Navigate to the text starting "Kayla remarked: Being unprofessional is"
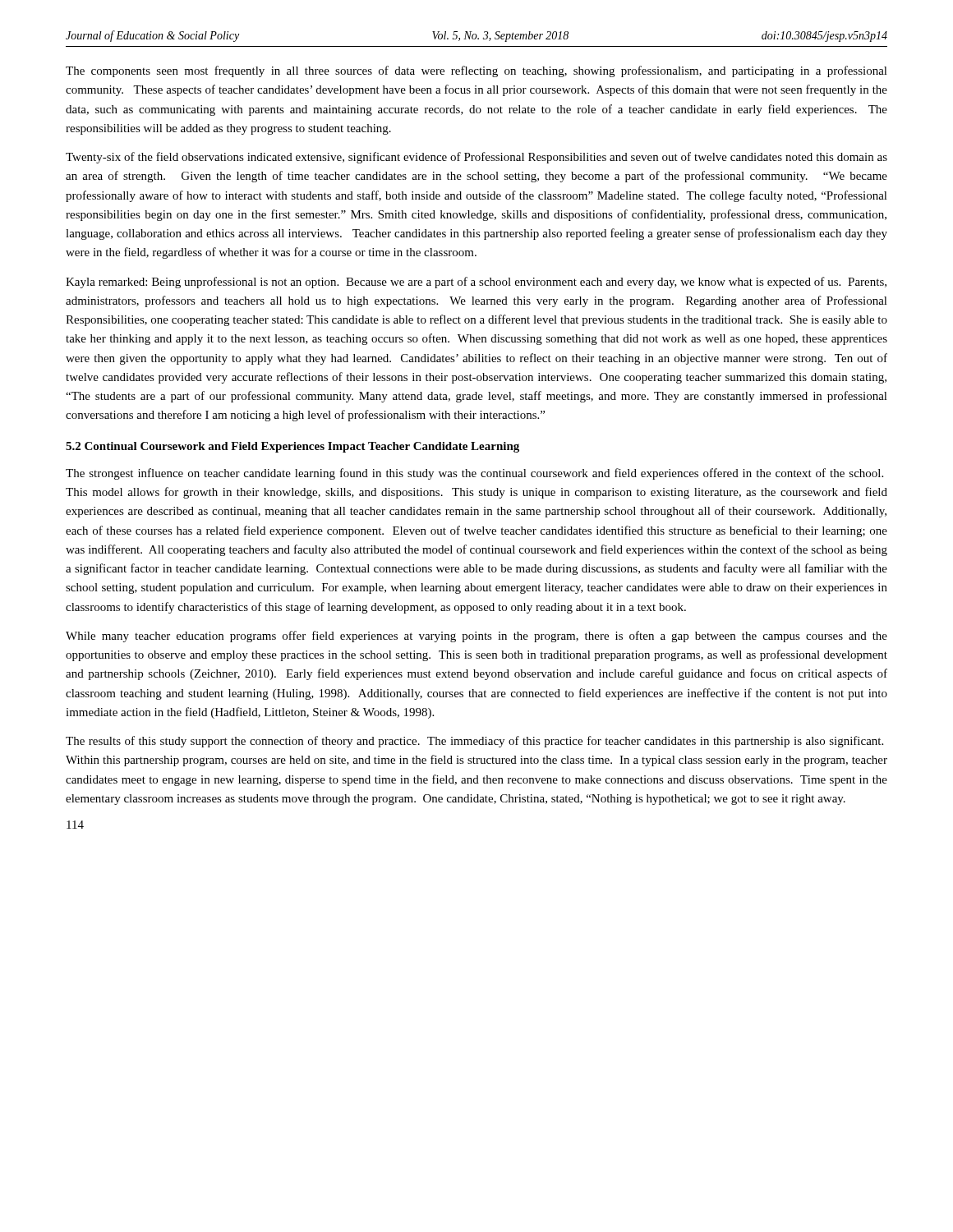This screenshot has width=953, height=1232. (476, 348)
